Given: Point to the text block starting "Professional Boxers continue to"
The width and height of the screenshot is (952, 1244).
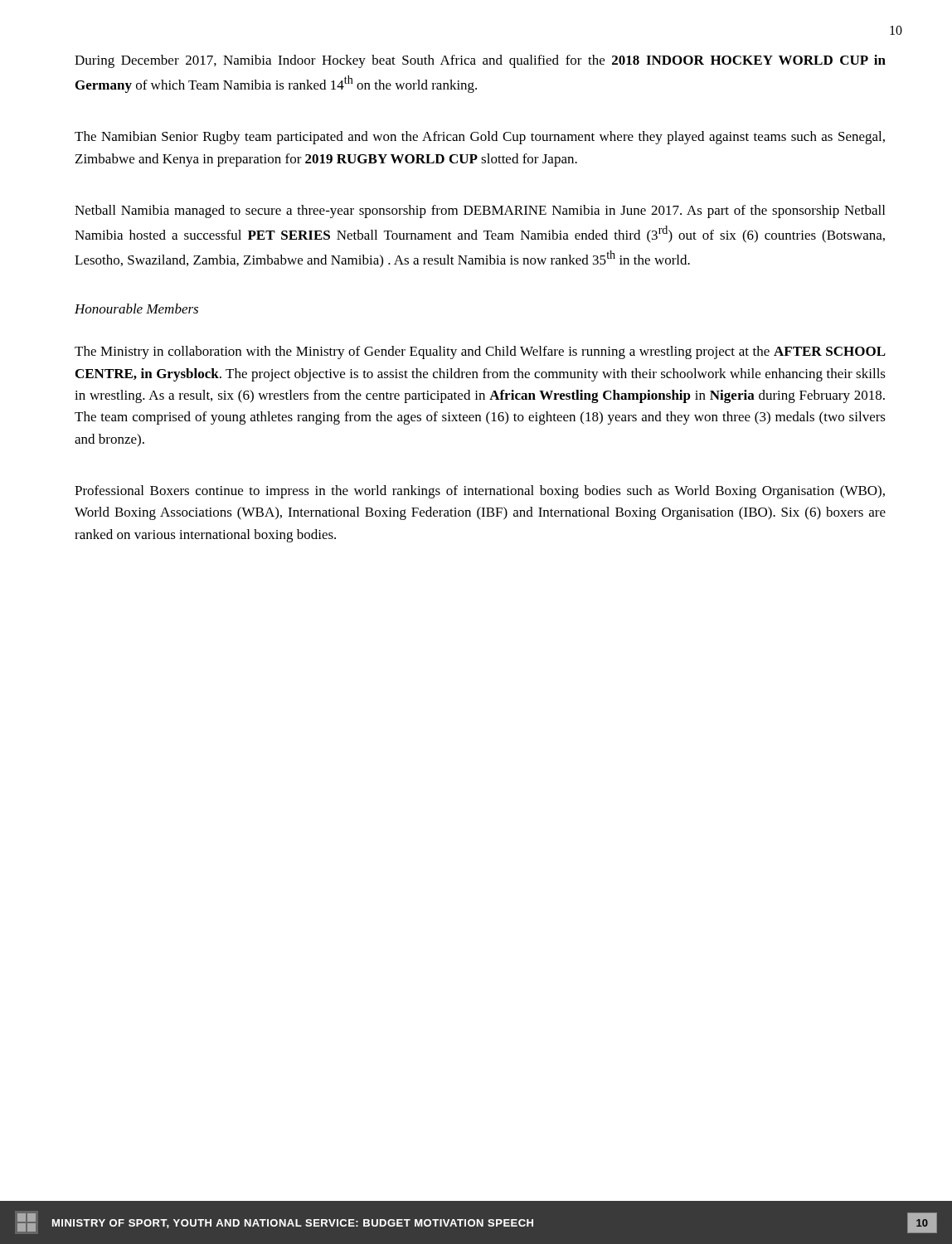Looking at the screenshot, I should click(480, 513).
